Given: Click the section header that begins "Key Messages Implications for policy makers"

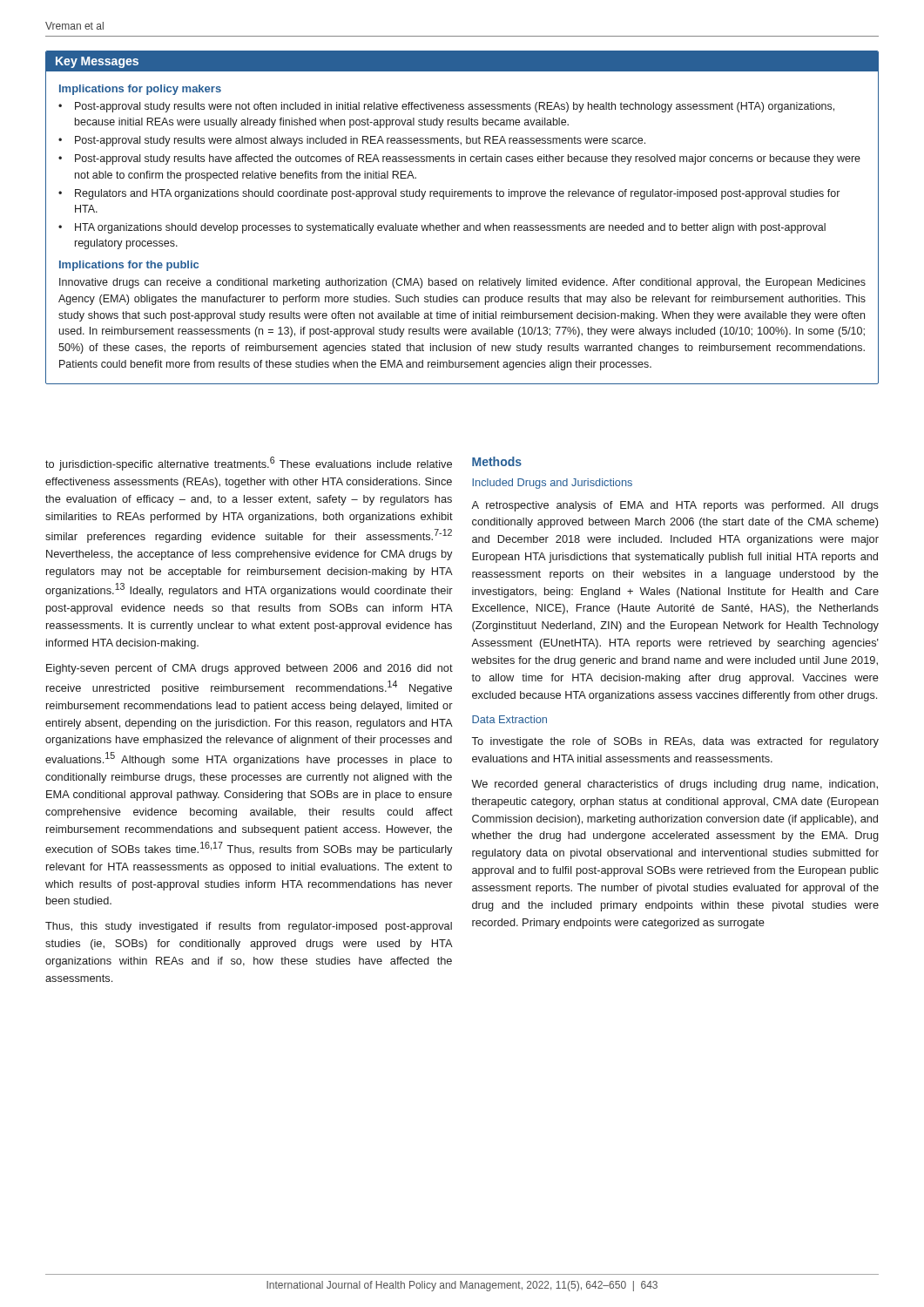Looking at the screenshot, I should click(462, 217).
